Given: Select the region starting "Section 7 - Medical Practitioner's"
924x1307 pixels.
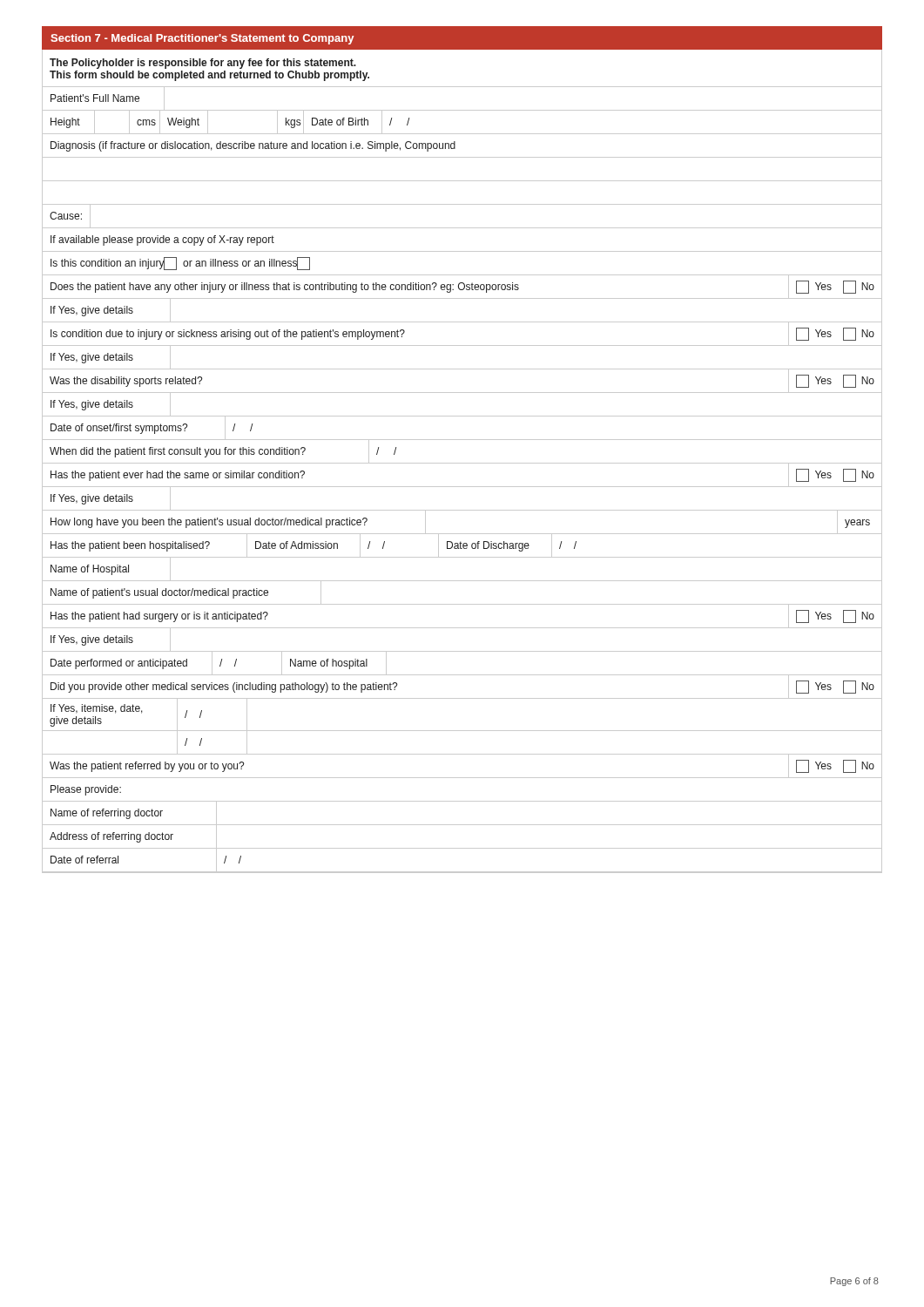Looking at the screenshot, I should coord(202,38).
